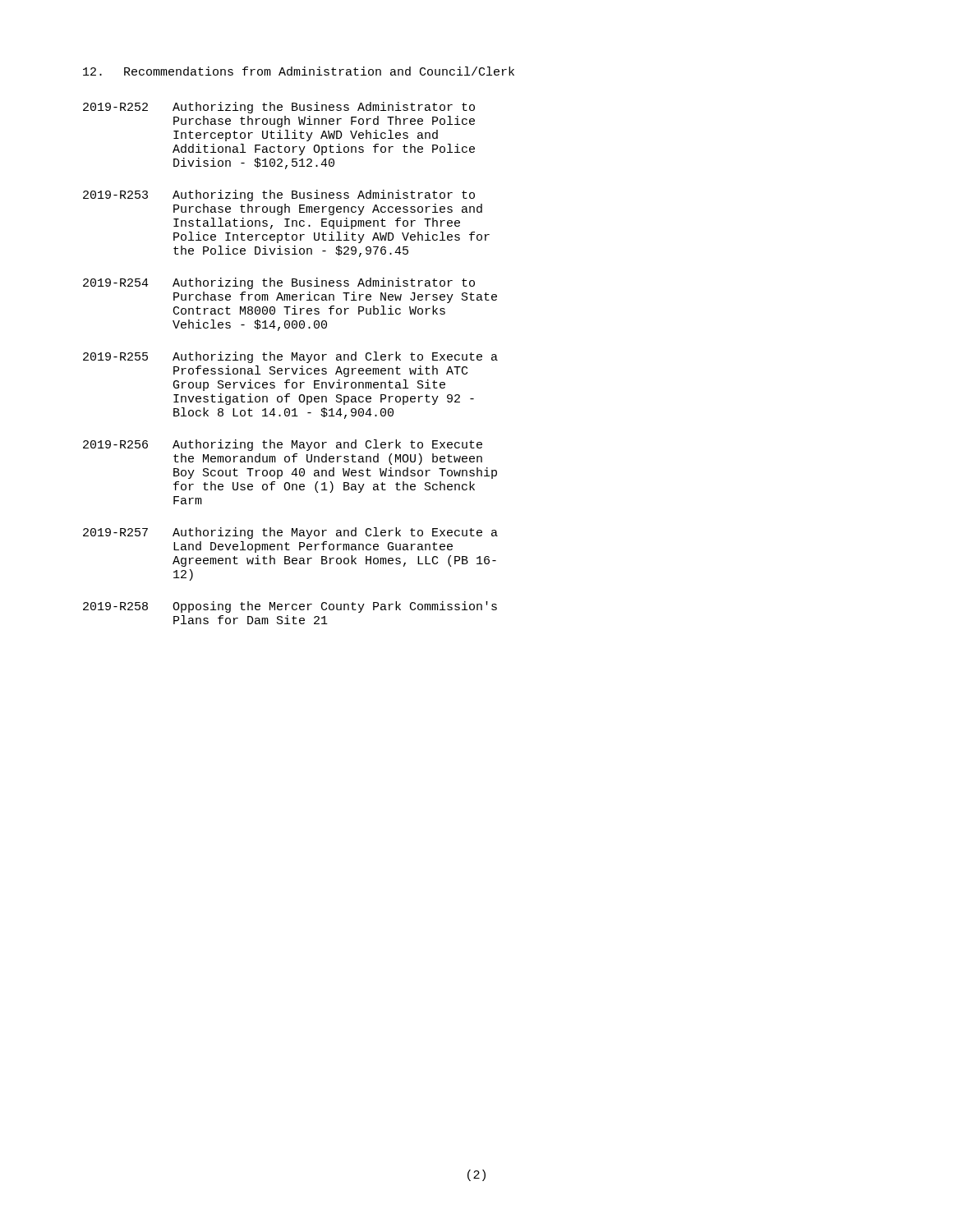The image size is (953, 1232).
Task: Navigate to the text starting "2019-R257 Authorizing the Mayor and Clerk to"
Action: 476,554
